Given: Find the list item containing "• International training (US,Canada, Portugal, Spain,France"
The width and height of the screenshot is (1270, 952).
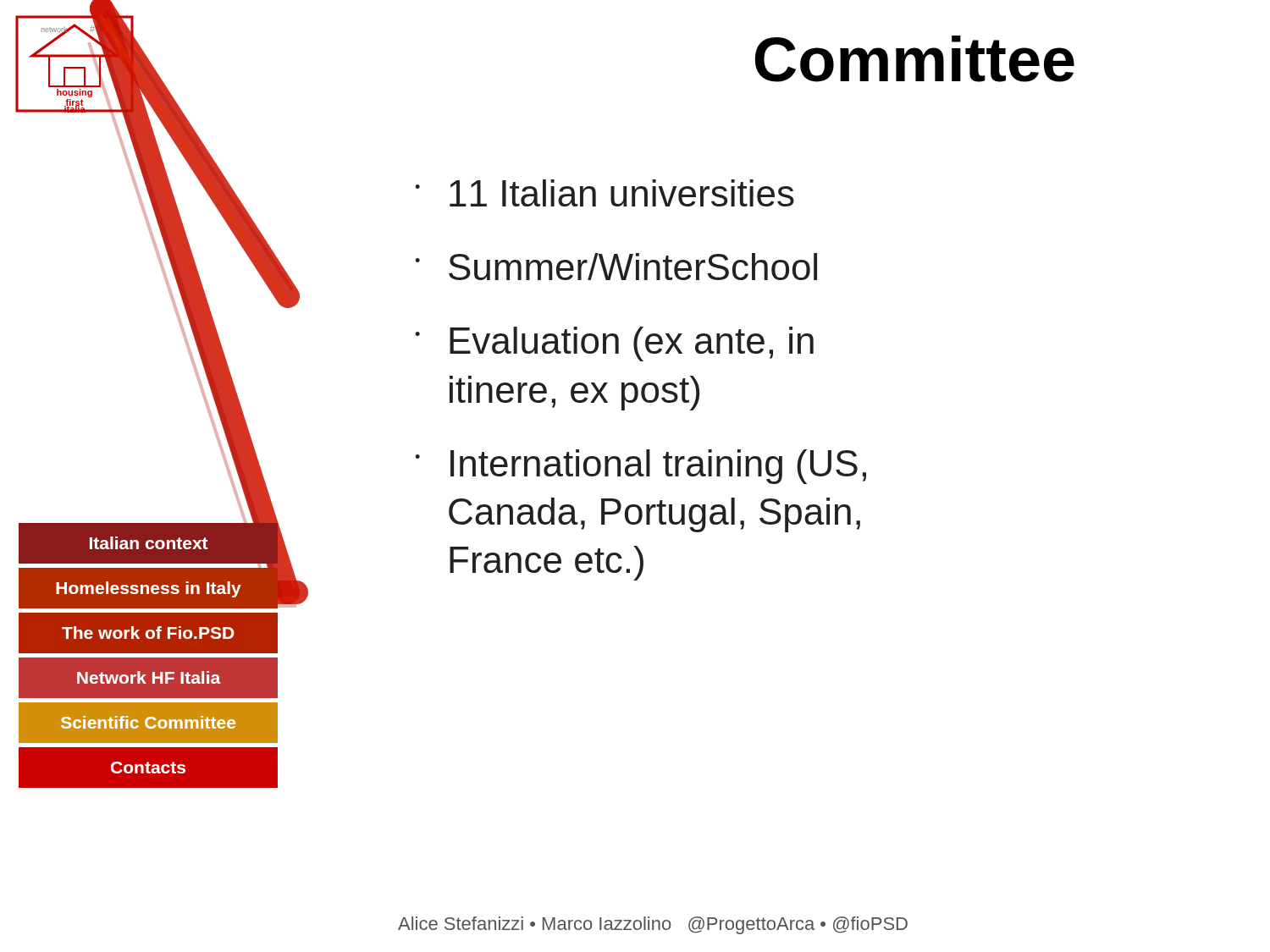Looking at the screenshot, I should [642, 512].
